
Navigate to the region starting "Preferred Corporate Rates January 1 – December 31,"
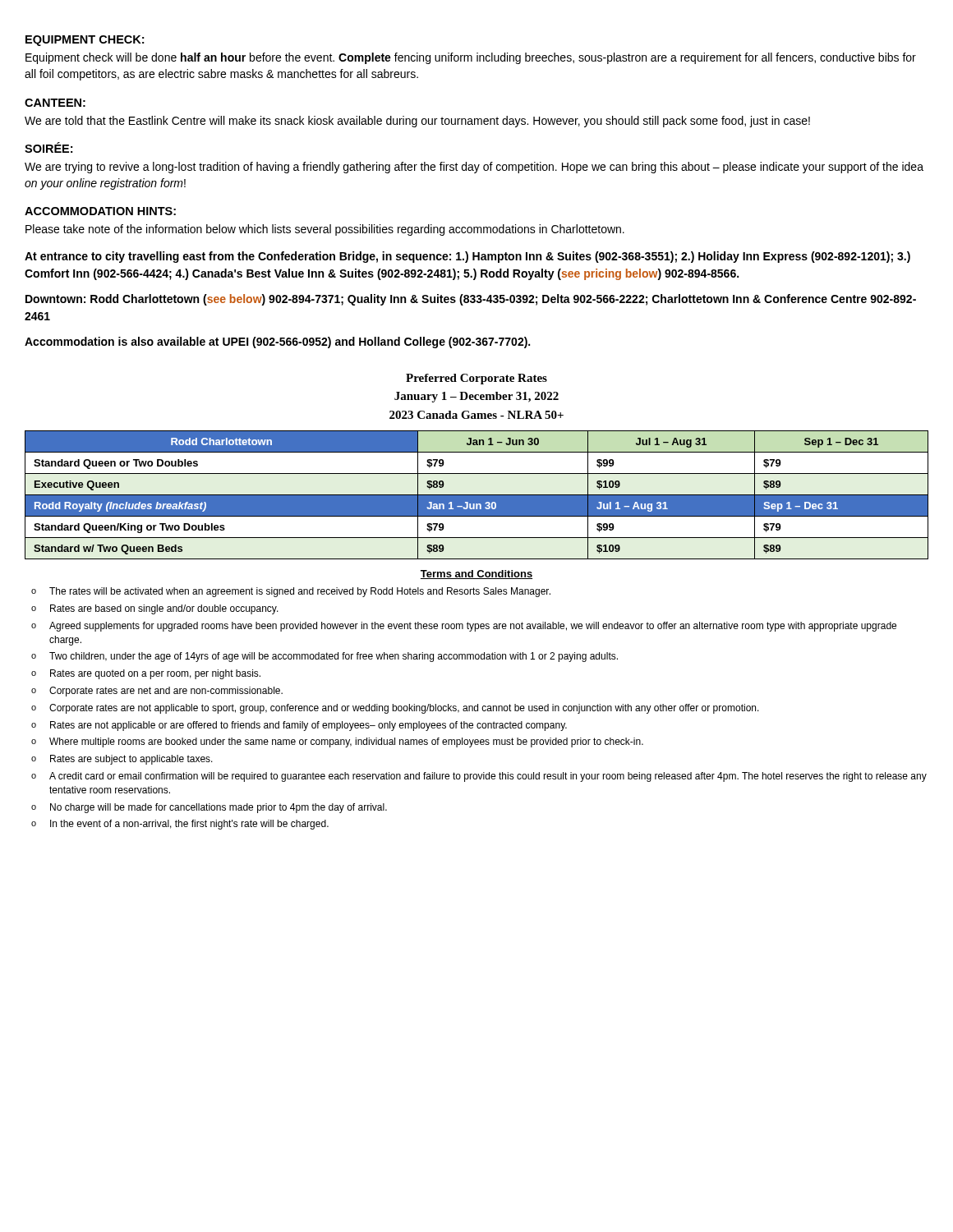[476, 396]
